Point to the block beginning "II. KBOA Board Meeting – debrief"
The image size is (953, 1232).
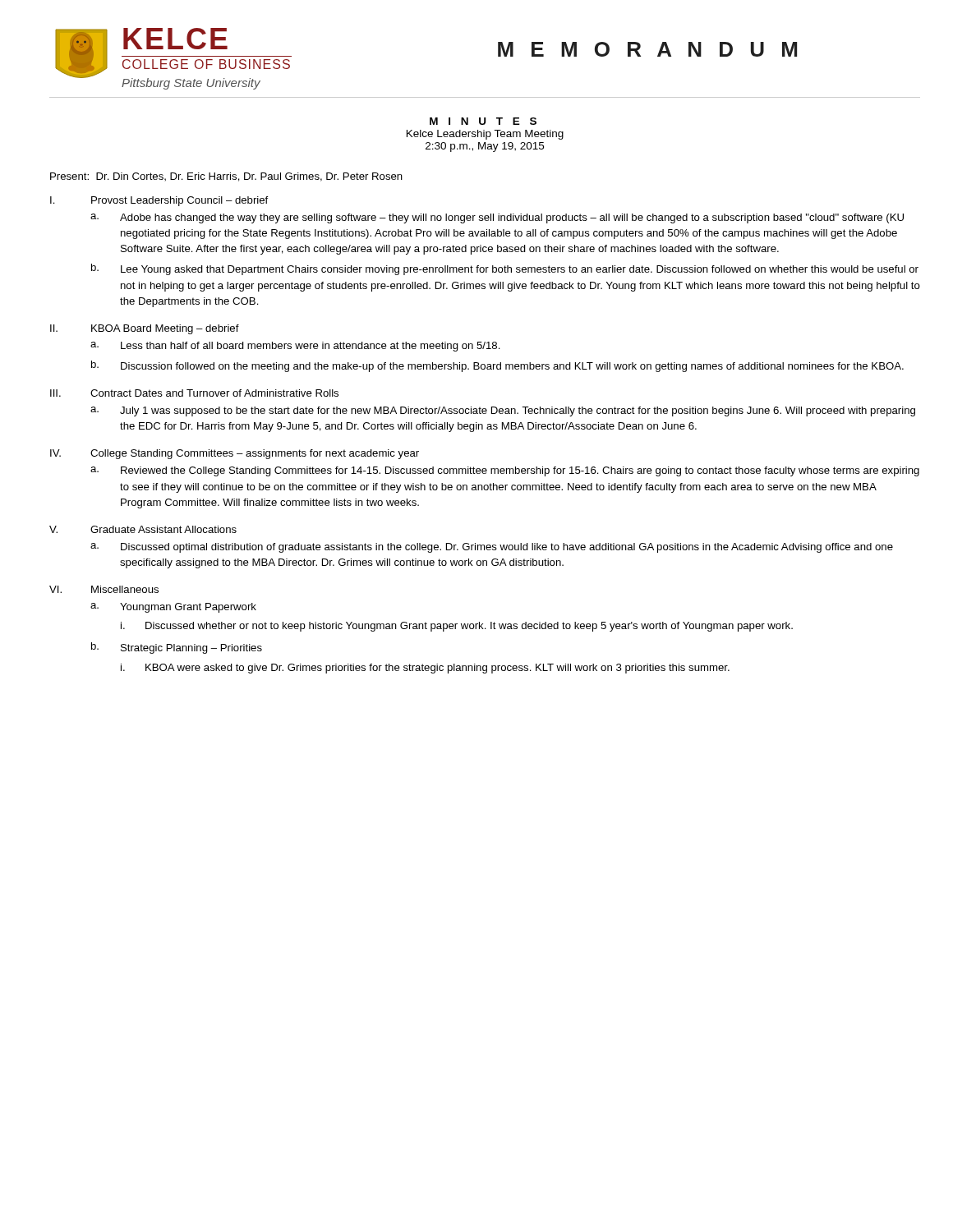(485, 350)
